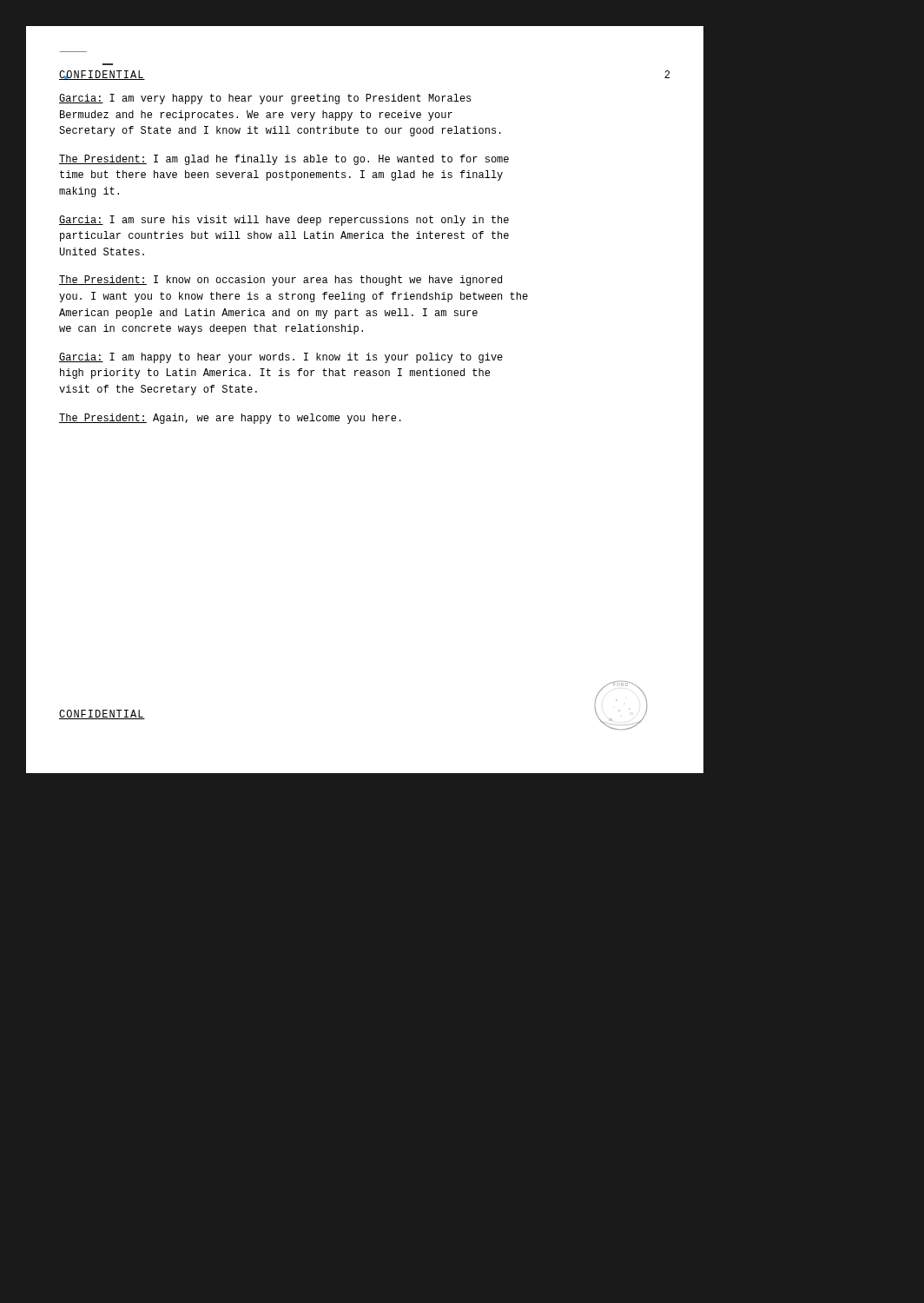Viewport: 924px width, 1303px height.
Task: Click on the element starting "Garcia: I am sure his visit"
Action: pyautogui.click(x=284, y=236)
